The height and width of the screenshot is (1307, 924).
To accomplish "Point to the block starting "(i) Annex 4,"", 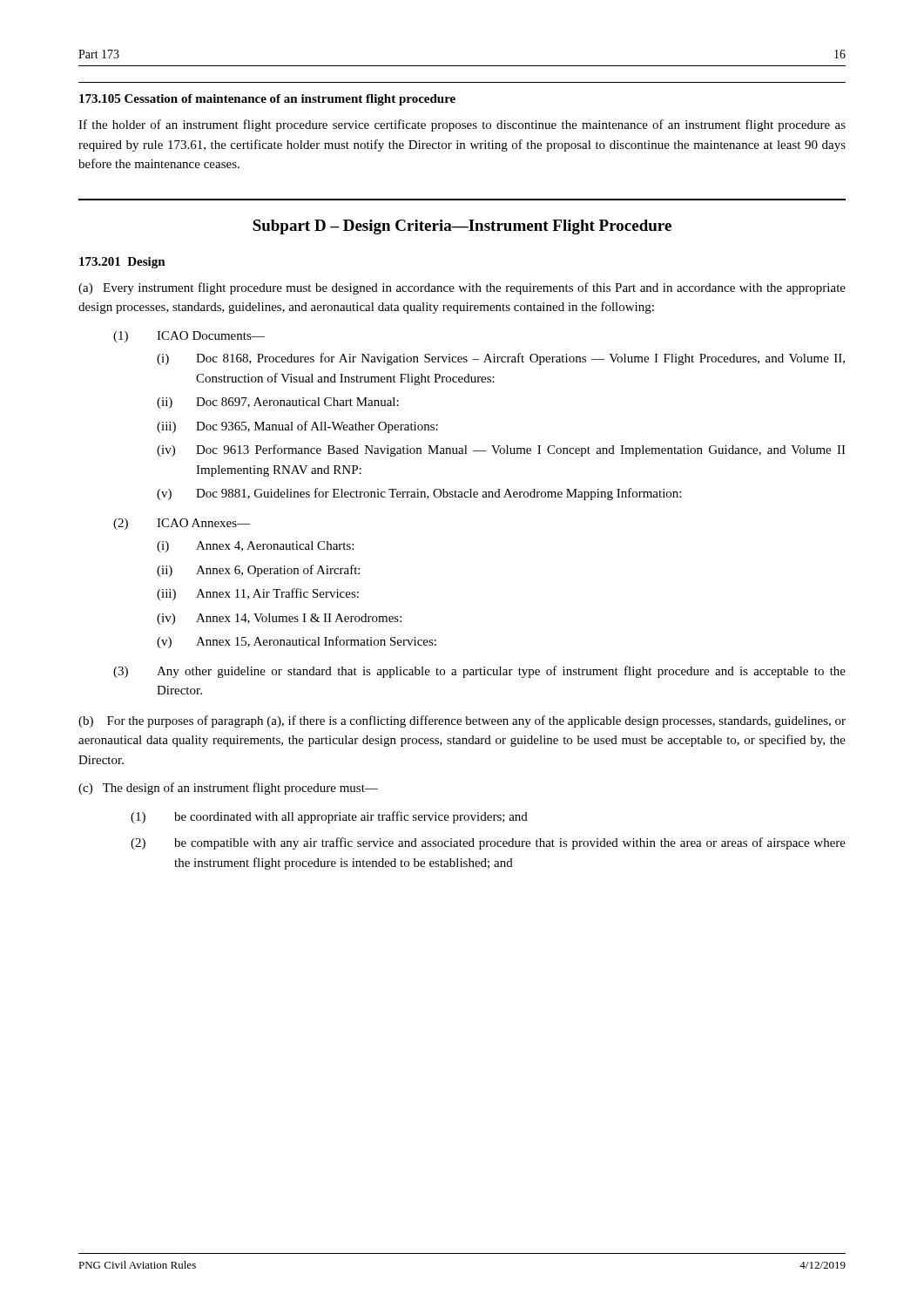I will [255, 547].
